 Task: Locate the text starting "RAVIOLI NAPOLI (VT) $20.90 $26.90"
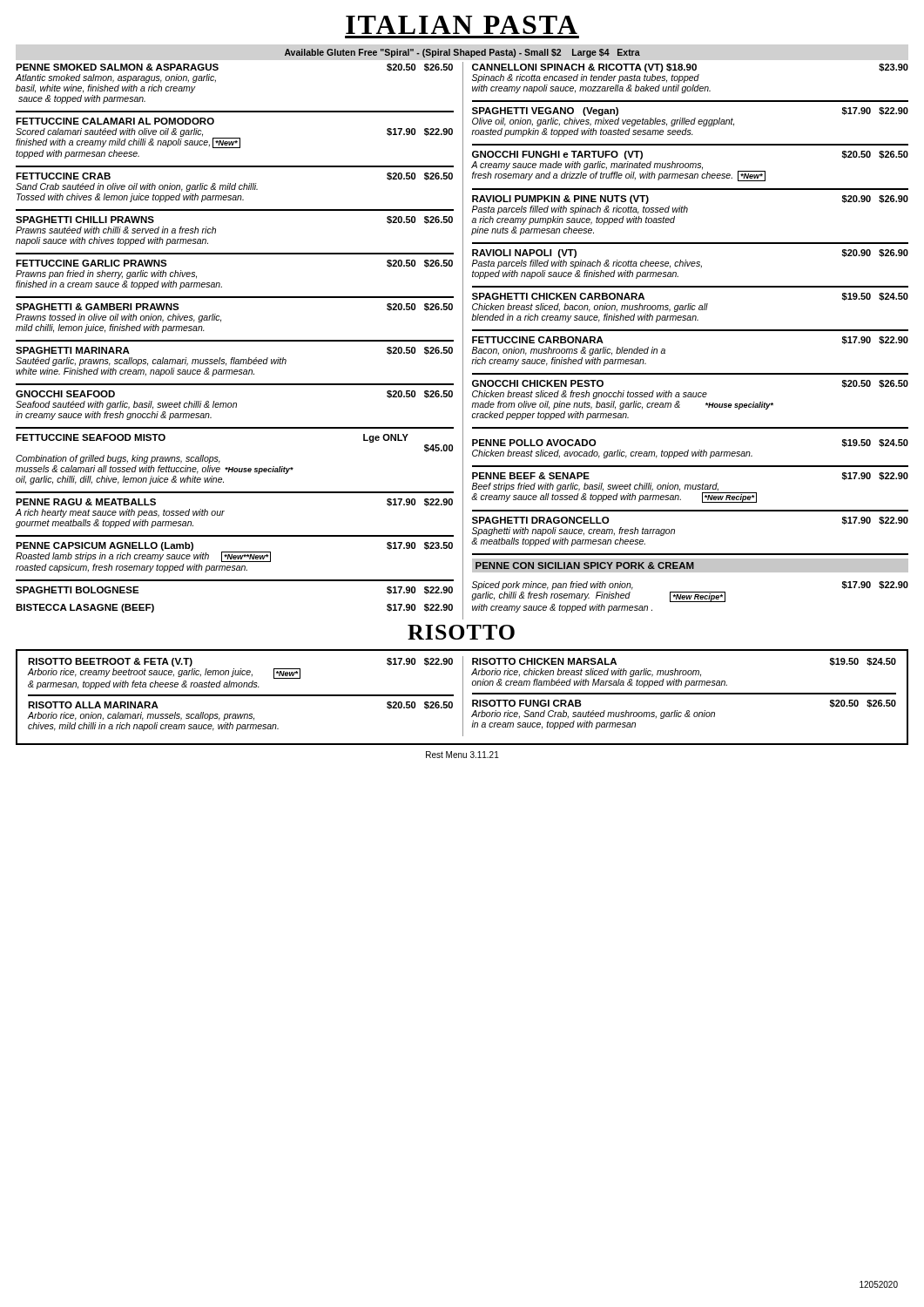click(690, 263)
